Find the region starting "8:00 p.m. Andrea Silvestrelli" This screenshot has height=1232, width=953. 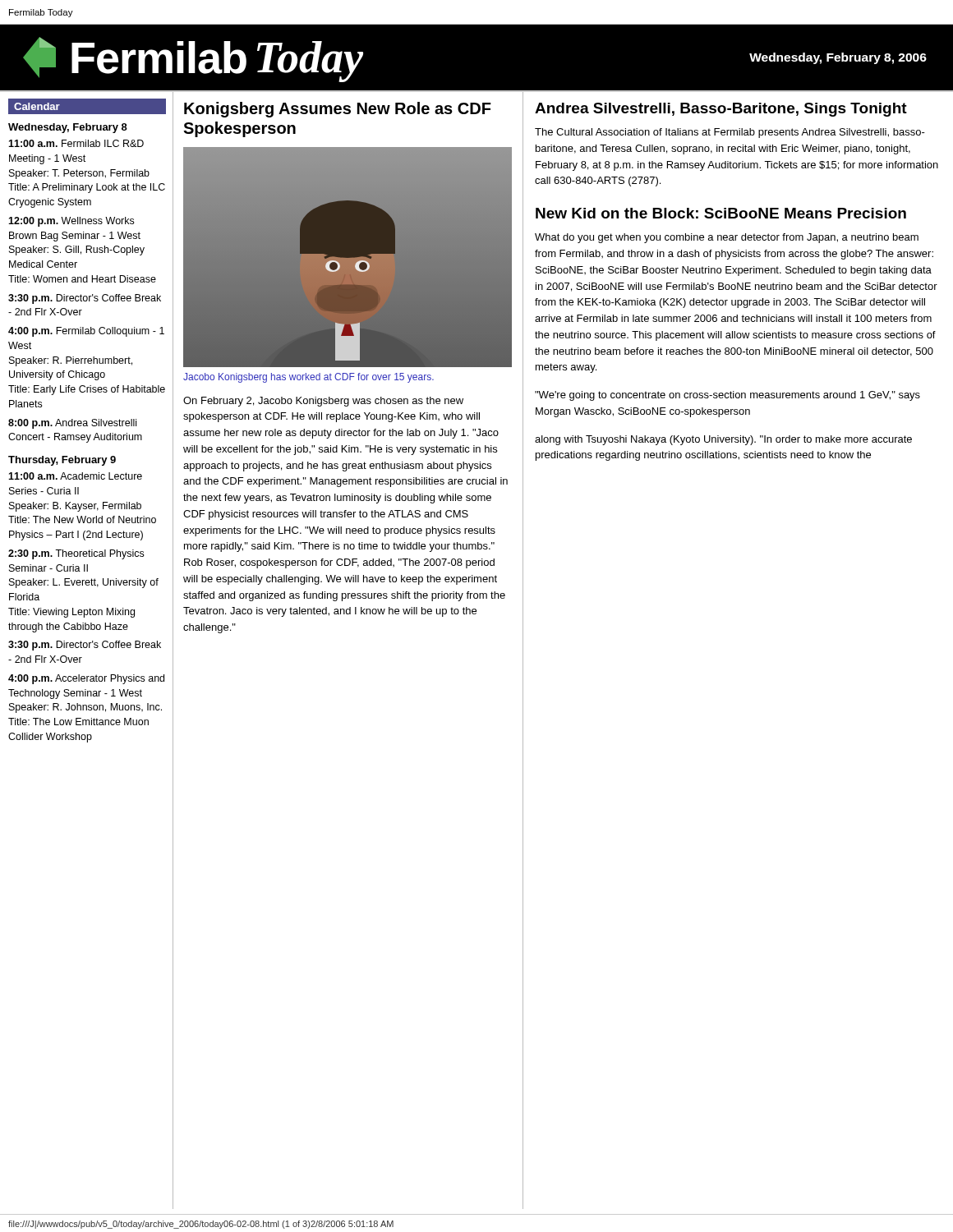click(x=75, y=430)
